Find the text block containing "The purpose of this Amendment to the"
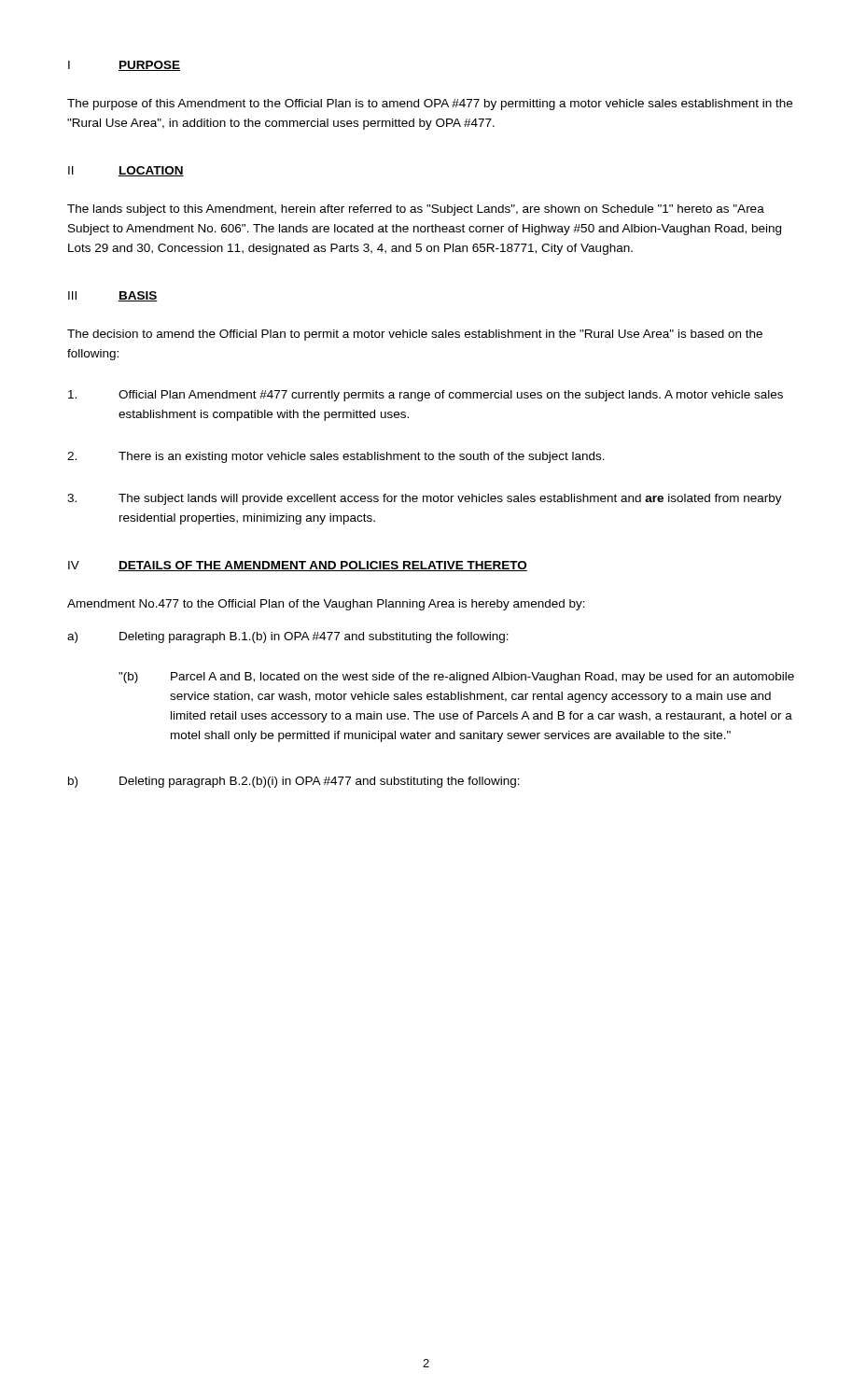The width and height of the screenshot is (852, 1400). point(430,113)
